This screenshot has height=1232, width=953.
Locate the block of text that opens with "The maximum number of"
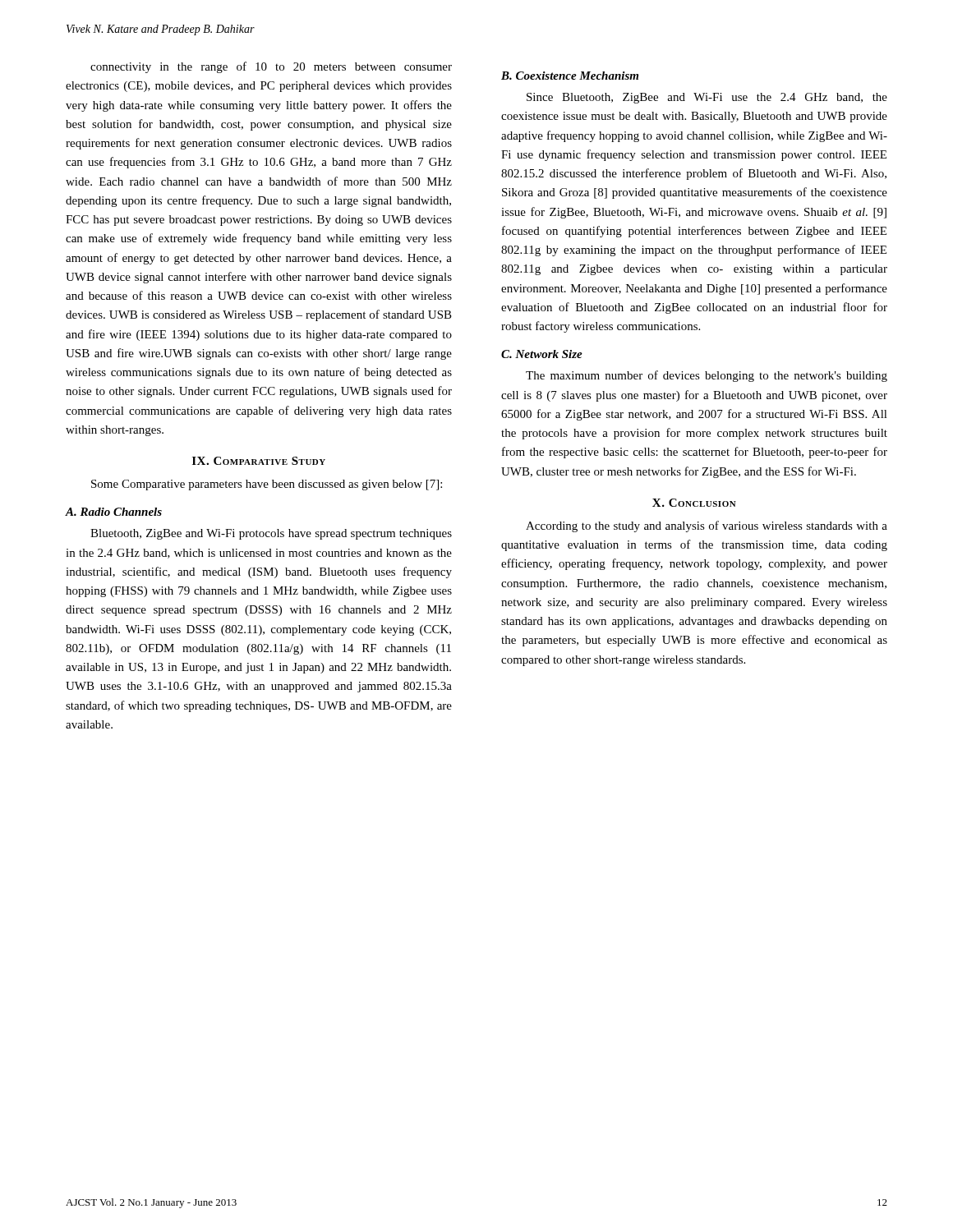[x=694, y=424]
